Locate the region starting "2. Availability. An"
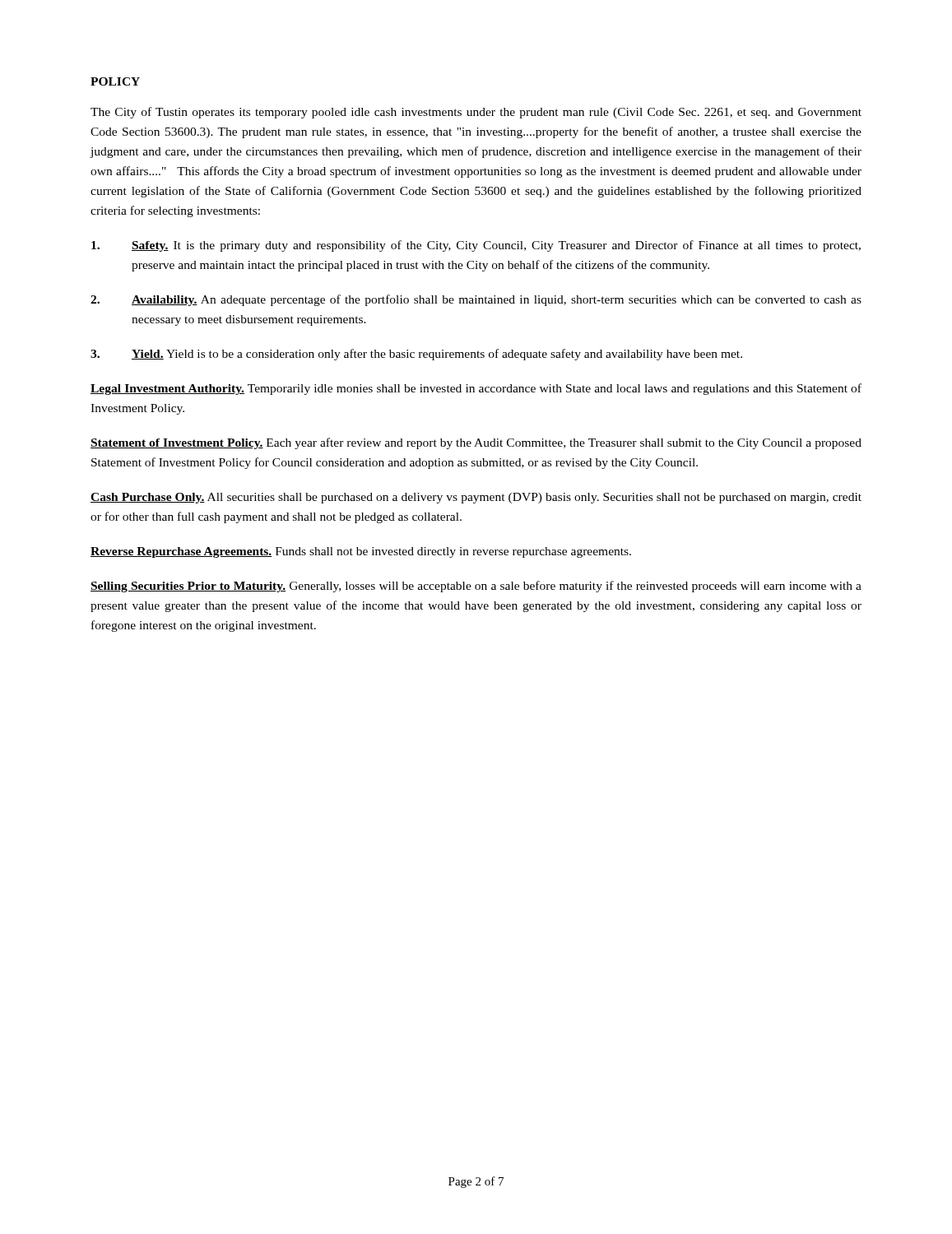 coord(476,309)
